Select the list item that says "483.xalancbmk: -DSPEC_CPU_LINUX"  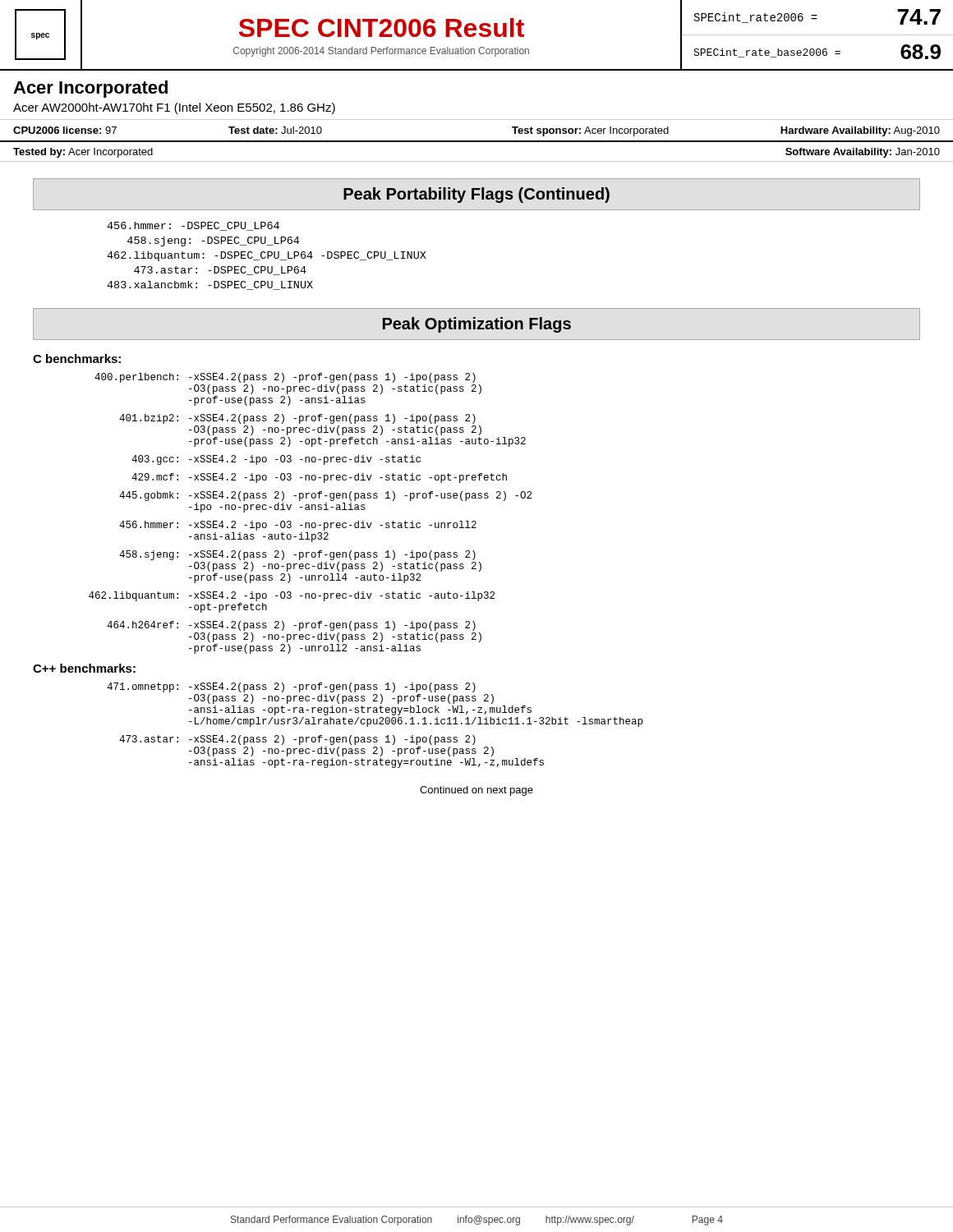pyautogui.click(x=210, y=285)
